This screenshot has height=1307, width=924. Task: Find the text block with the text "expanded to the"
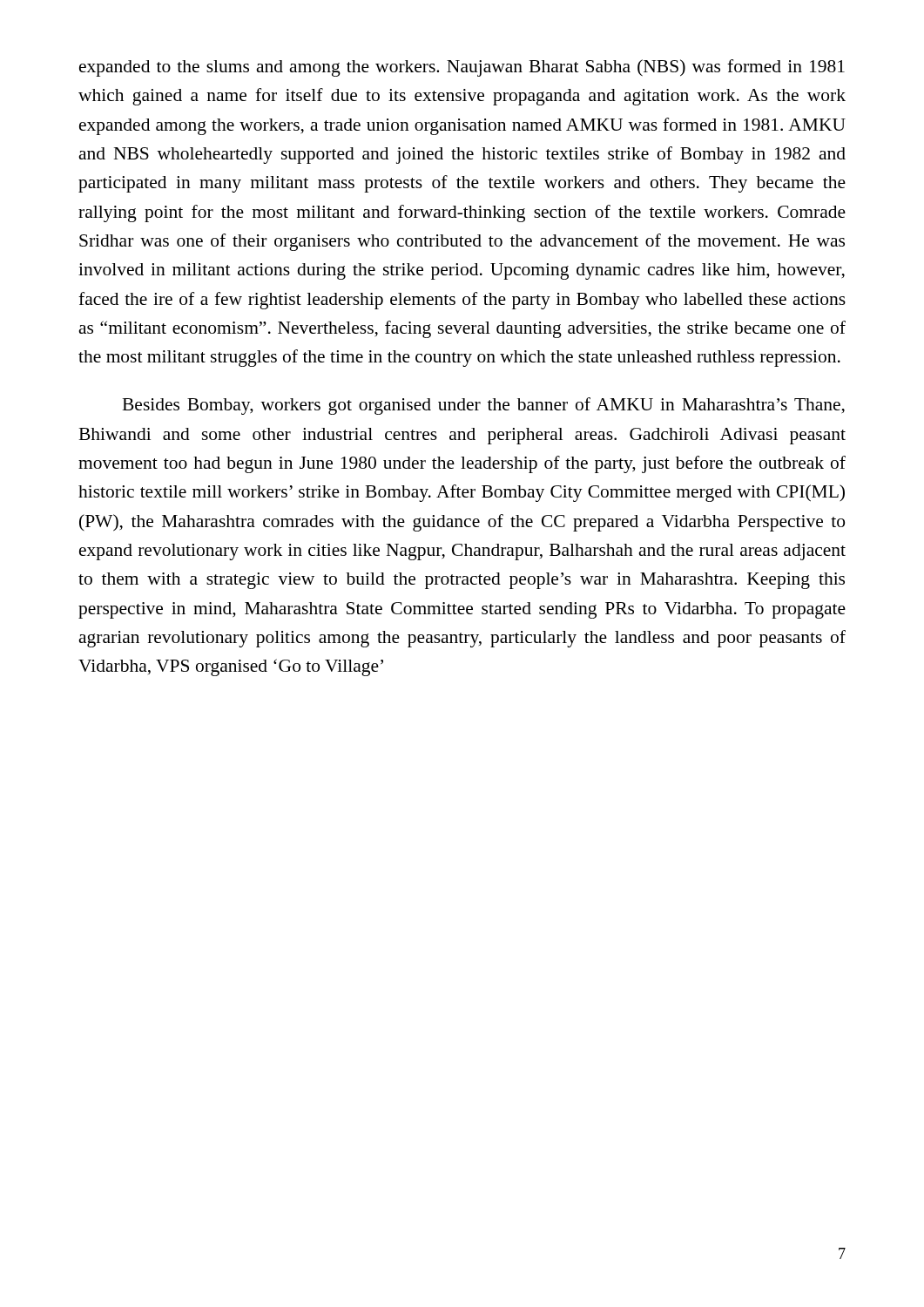pos(462,211)
